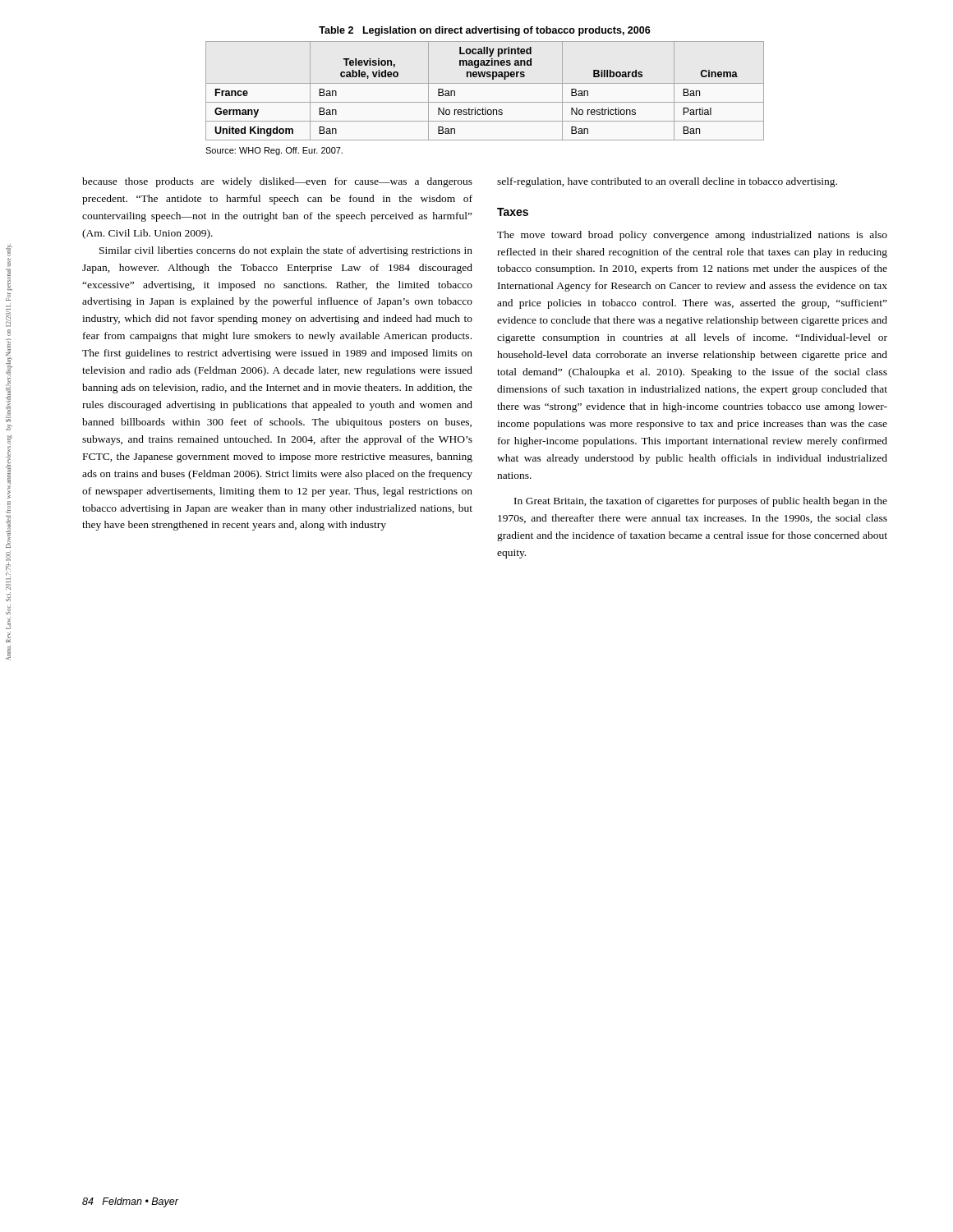Locate the table with the text "United Kingdom"
953x1232 pixels.
tap(485, 91)
